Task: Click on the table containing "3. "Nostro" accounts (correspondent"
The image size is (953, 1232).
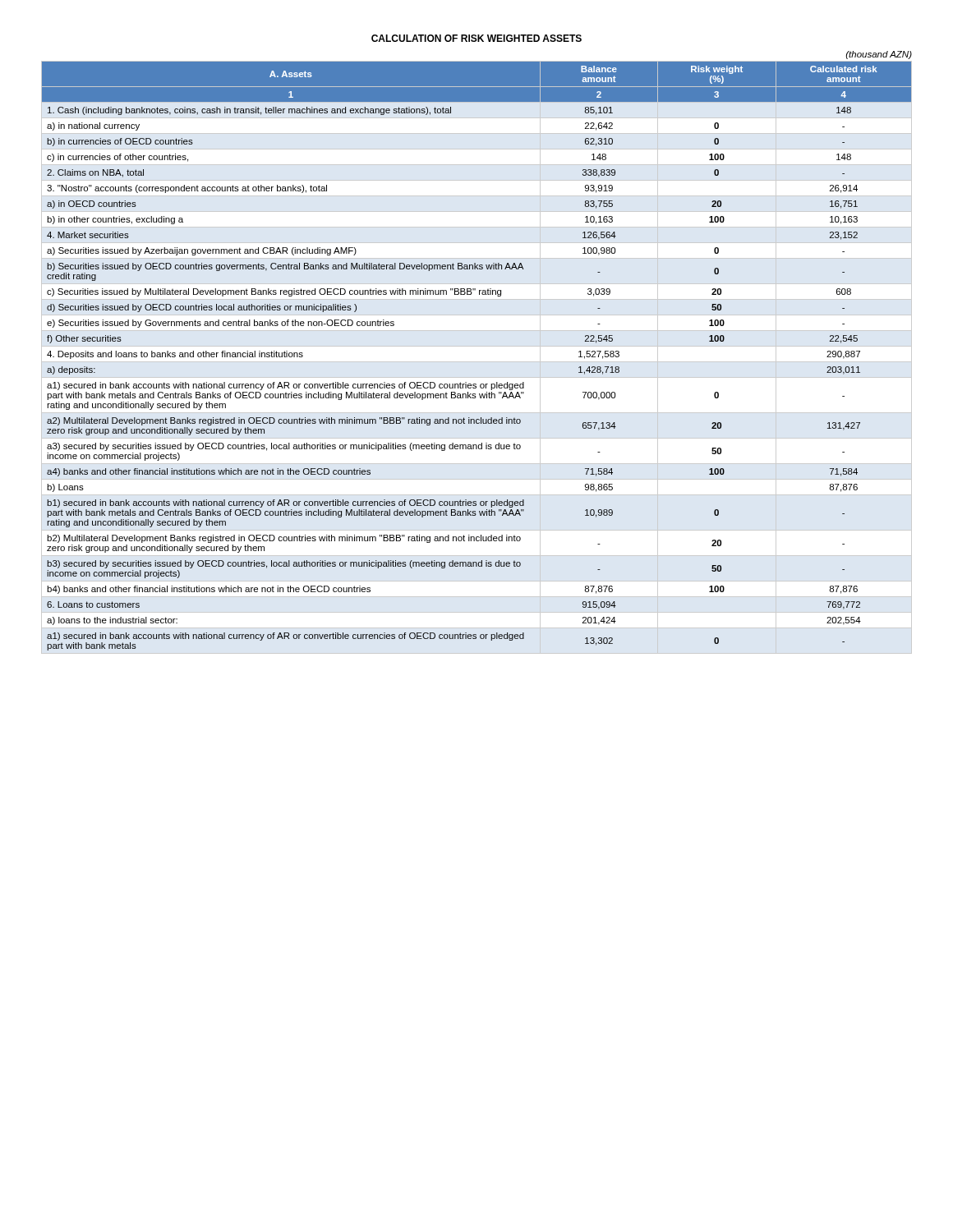Action: pos(476,352)
